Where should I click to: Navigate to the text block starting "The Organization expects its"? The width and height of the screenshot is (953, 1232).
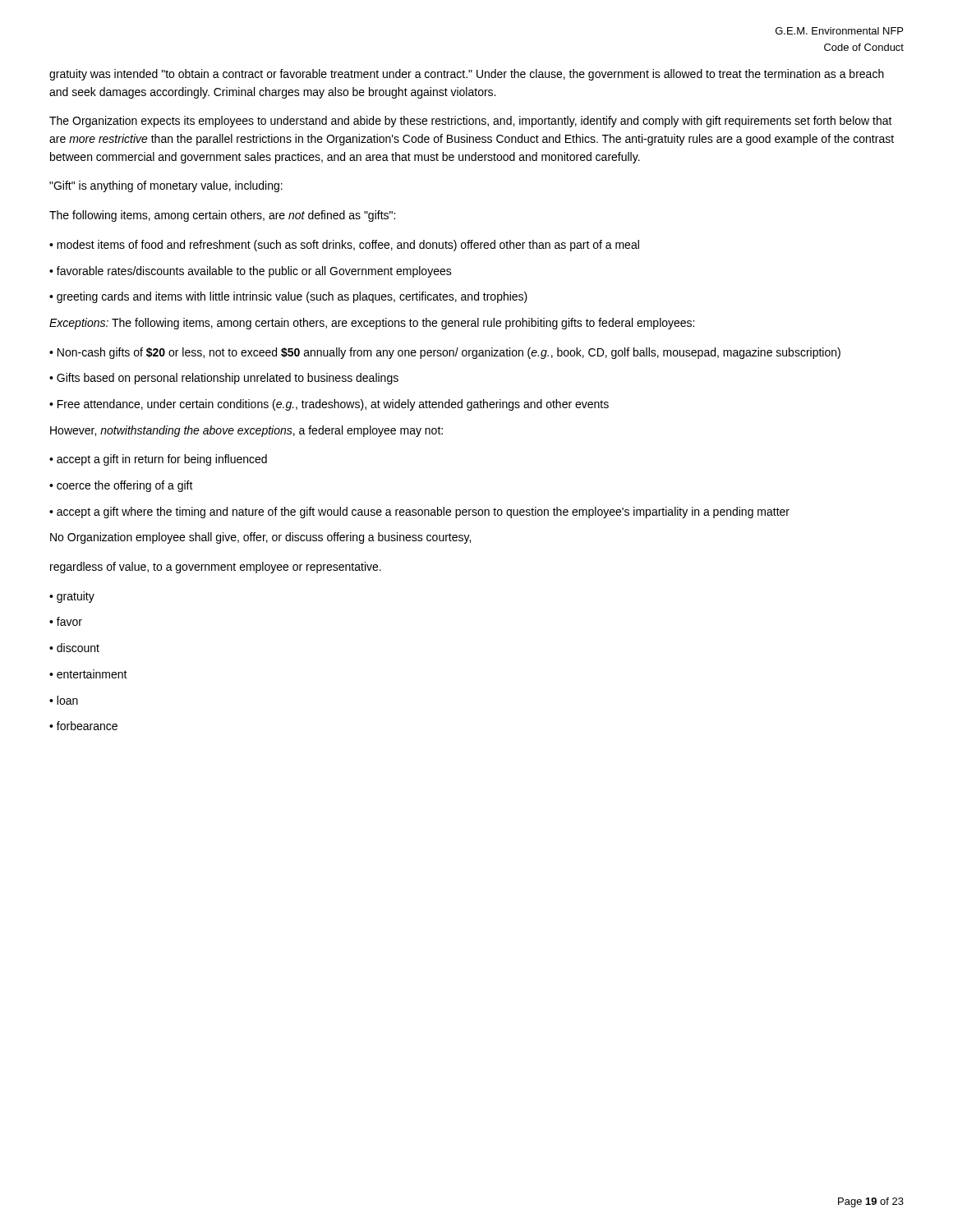coord(472,139)
